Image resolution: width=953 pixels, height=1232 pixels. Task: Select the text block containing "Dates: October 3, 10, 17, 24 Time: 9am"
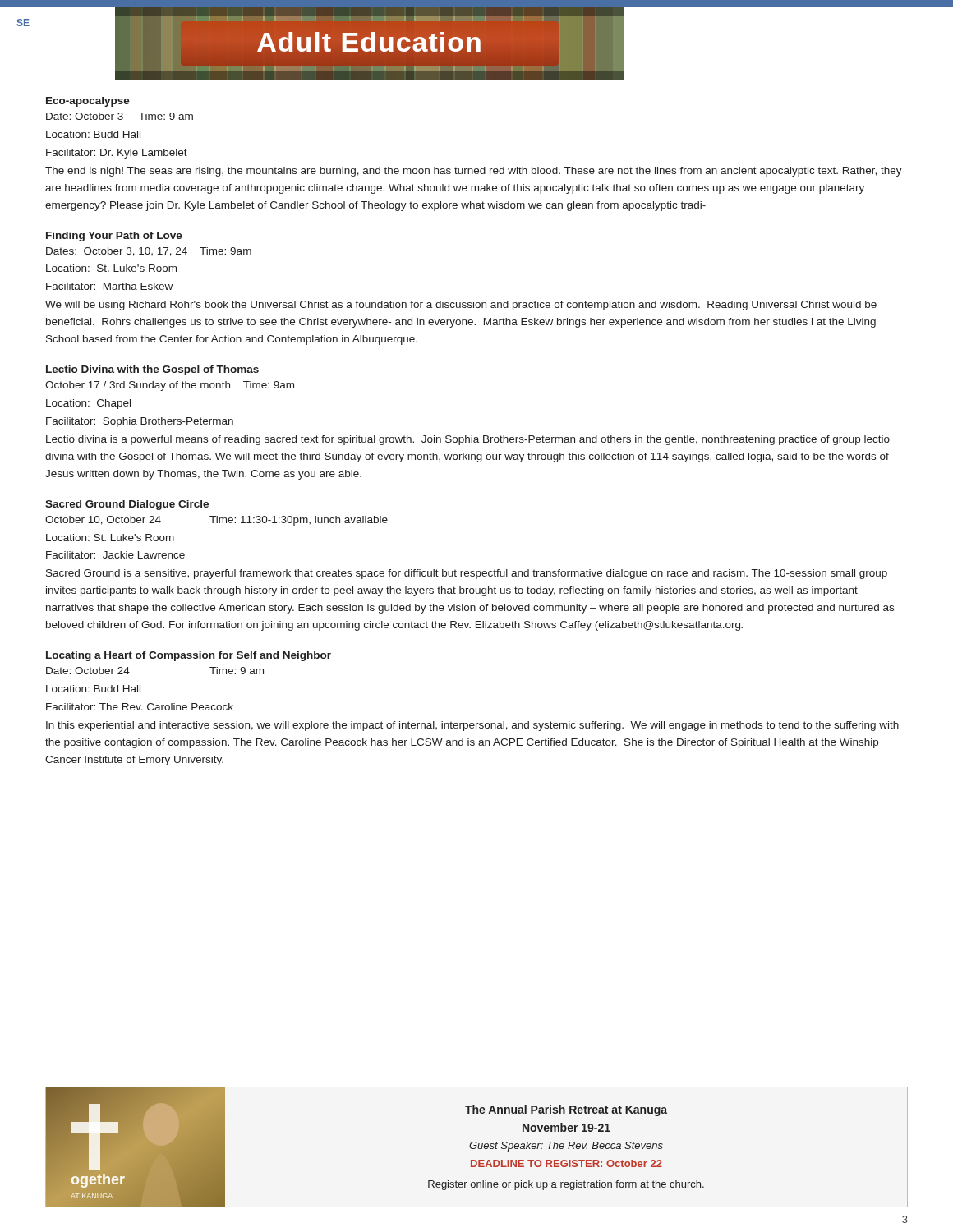476,294
